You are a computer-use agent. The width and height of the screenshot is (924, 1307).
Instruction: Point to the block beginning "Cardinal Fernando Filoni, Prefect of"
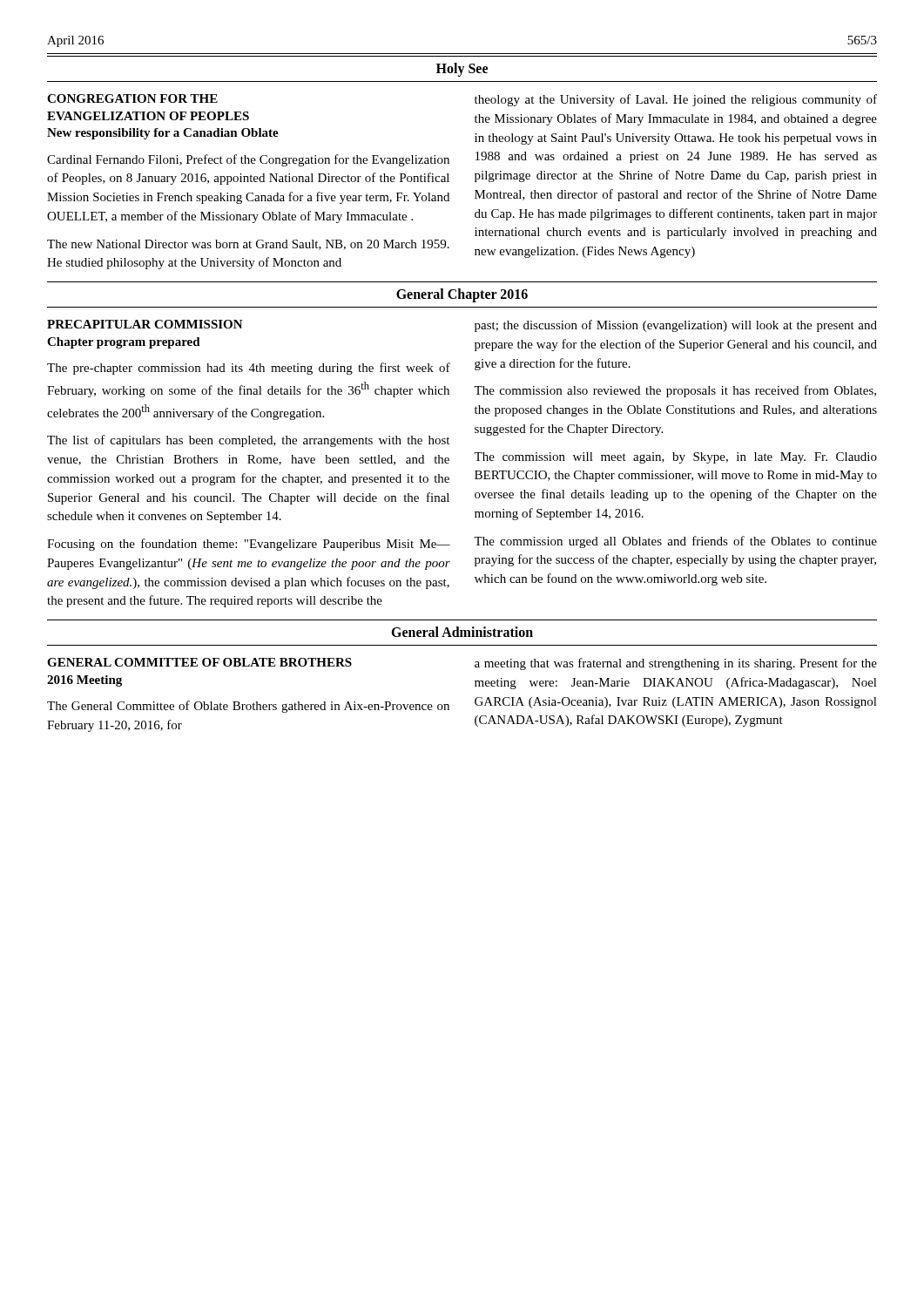tap(248, 212)
